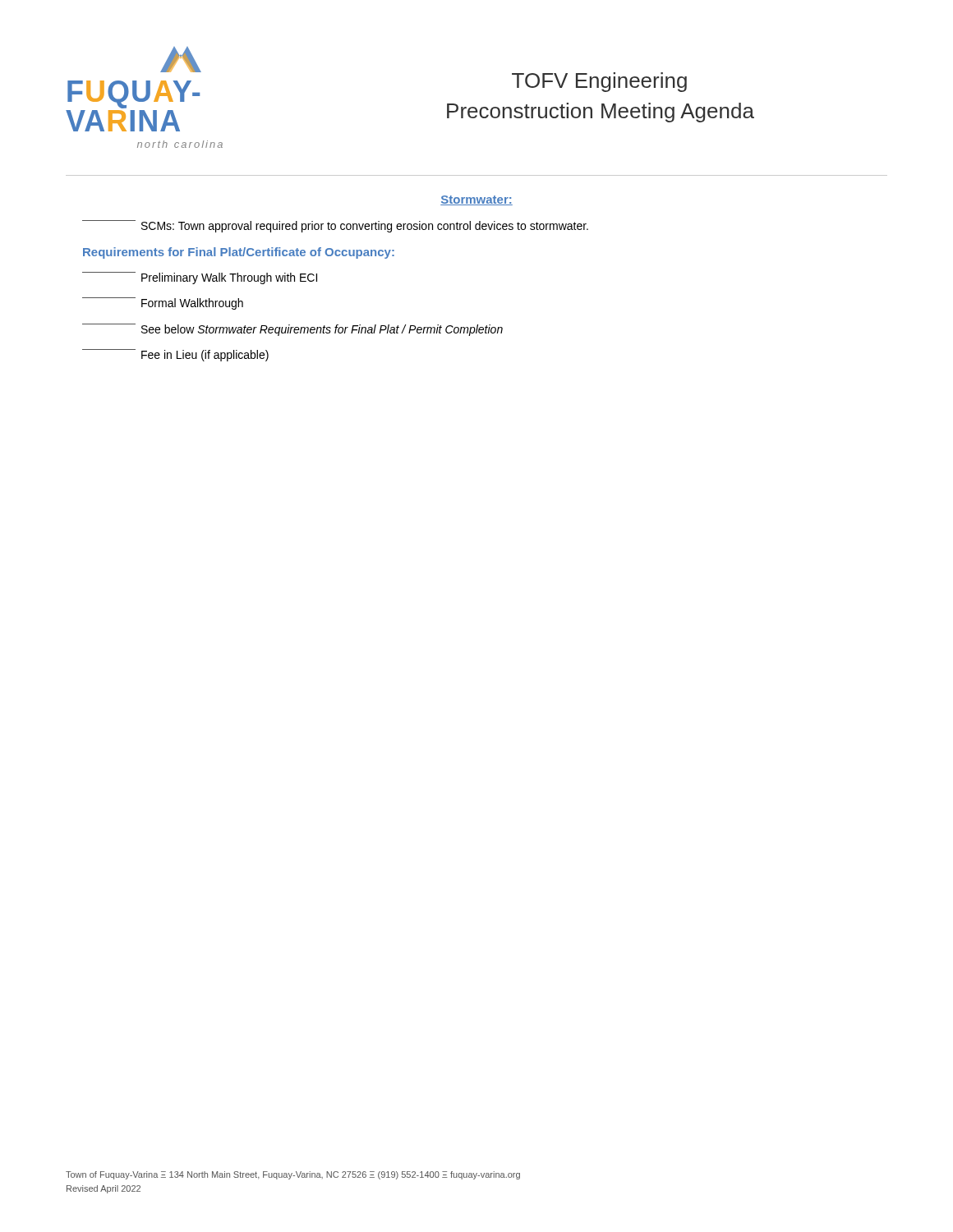Image resolution: width=953 pixels, height=1232 pixels.
Task: Point to the region starting "Fee in Lieu (if applicable)"
Action: [175, 355]
